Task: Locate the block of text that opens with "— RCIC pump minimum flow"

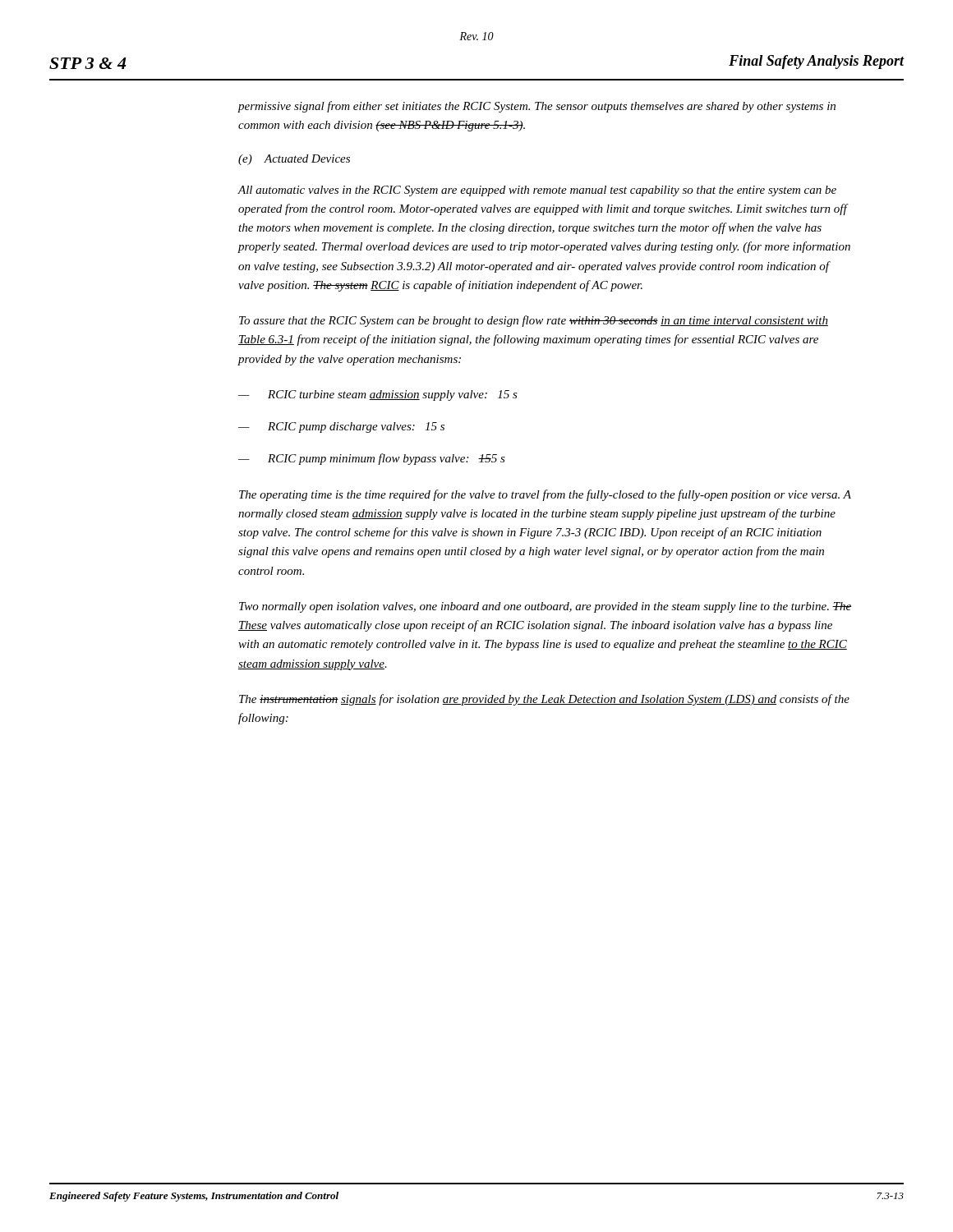Action: [372, 459]
